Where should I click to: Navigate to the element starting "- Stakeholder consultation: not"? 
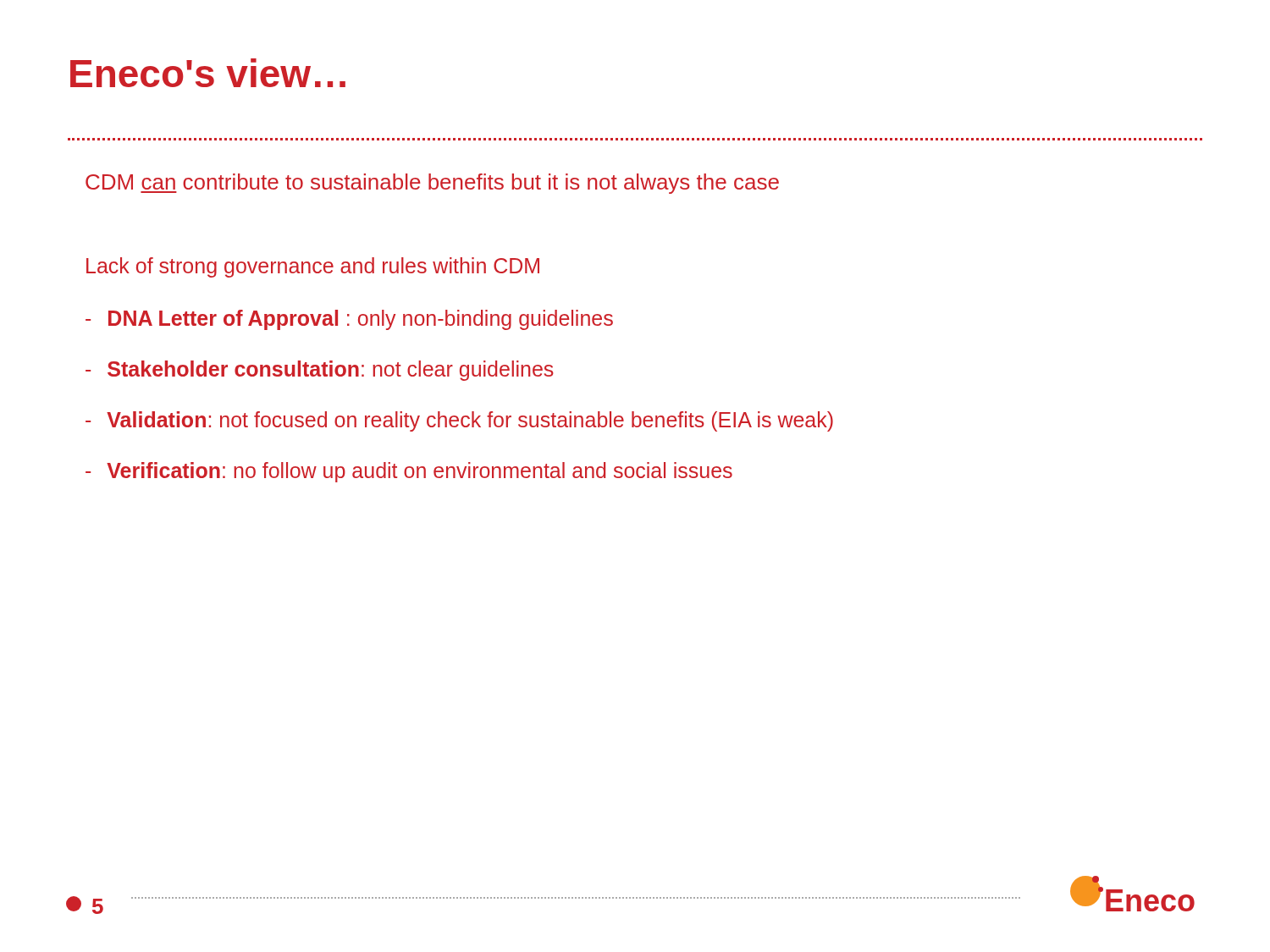tap(319, 369)
